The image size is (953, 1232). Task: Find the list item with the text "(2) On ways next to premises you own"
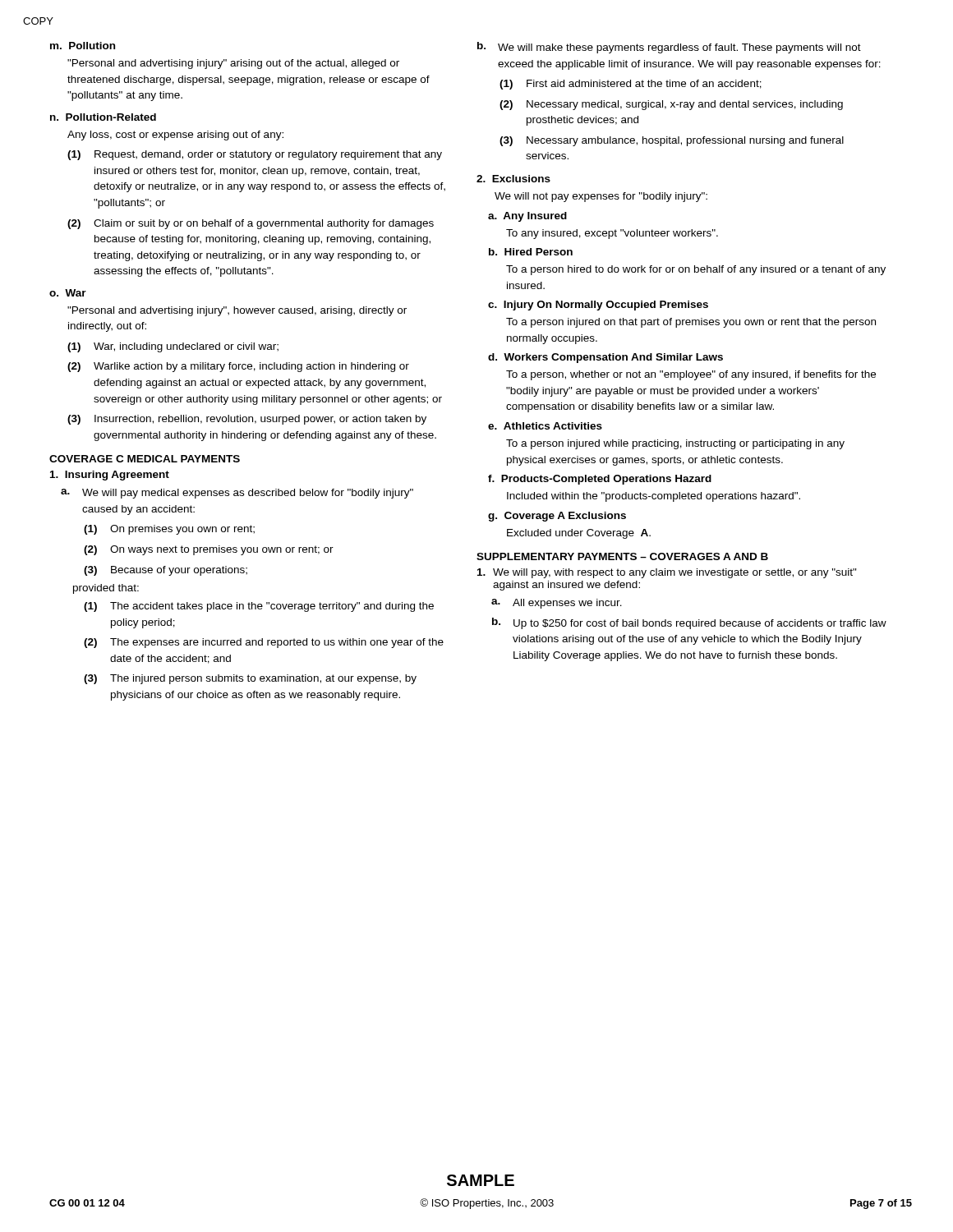[209, 549]
